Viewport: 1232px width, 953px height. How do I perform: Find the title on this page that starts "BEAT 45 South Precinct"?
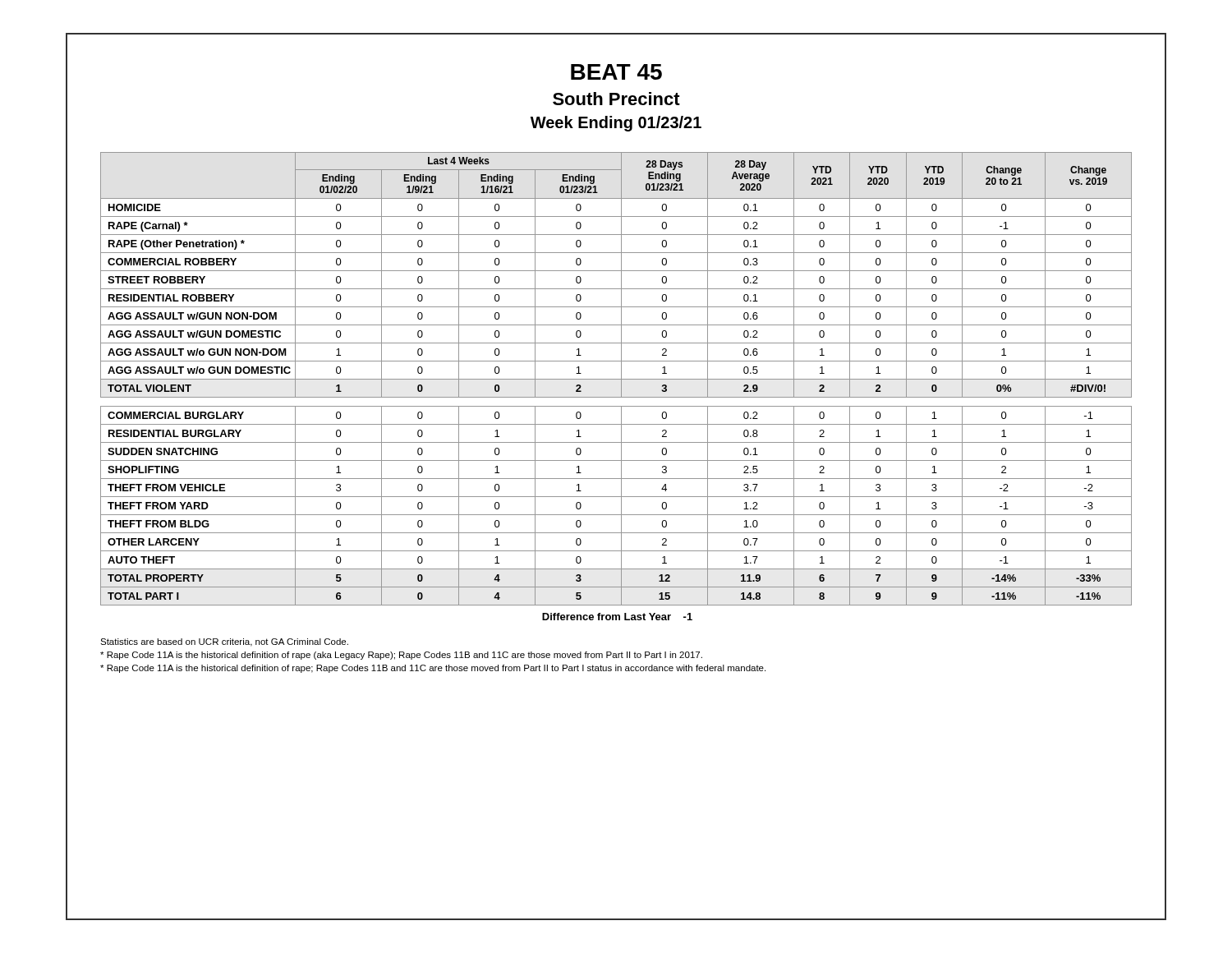coord(616,96)
